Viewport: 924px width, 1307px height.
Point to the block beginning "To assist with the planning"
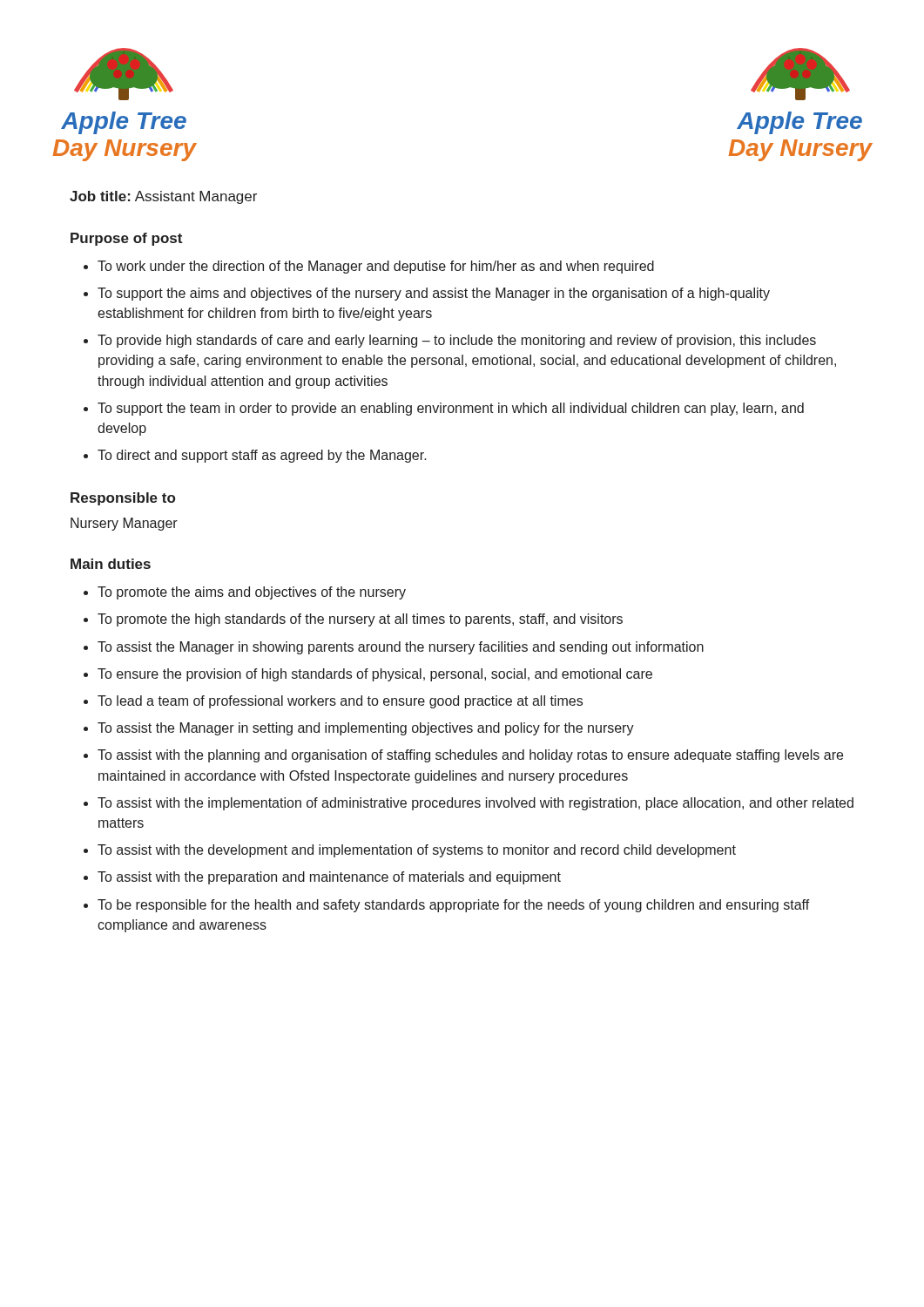pos(462,766)
